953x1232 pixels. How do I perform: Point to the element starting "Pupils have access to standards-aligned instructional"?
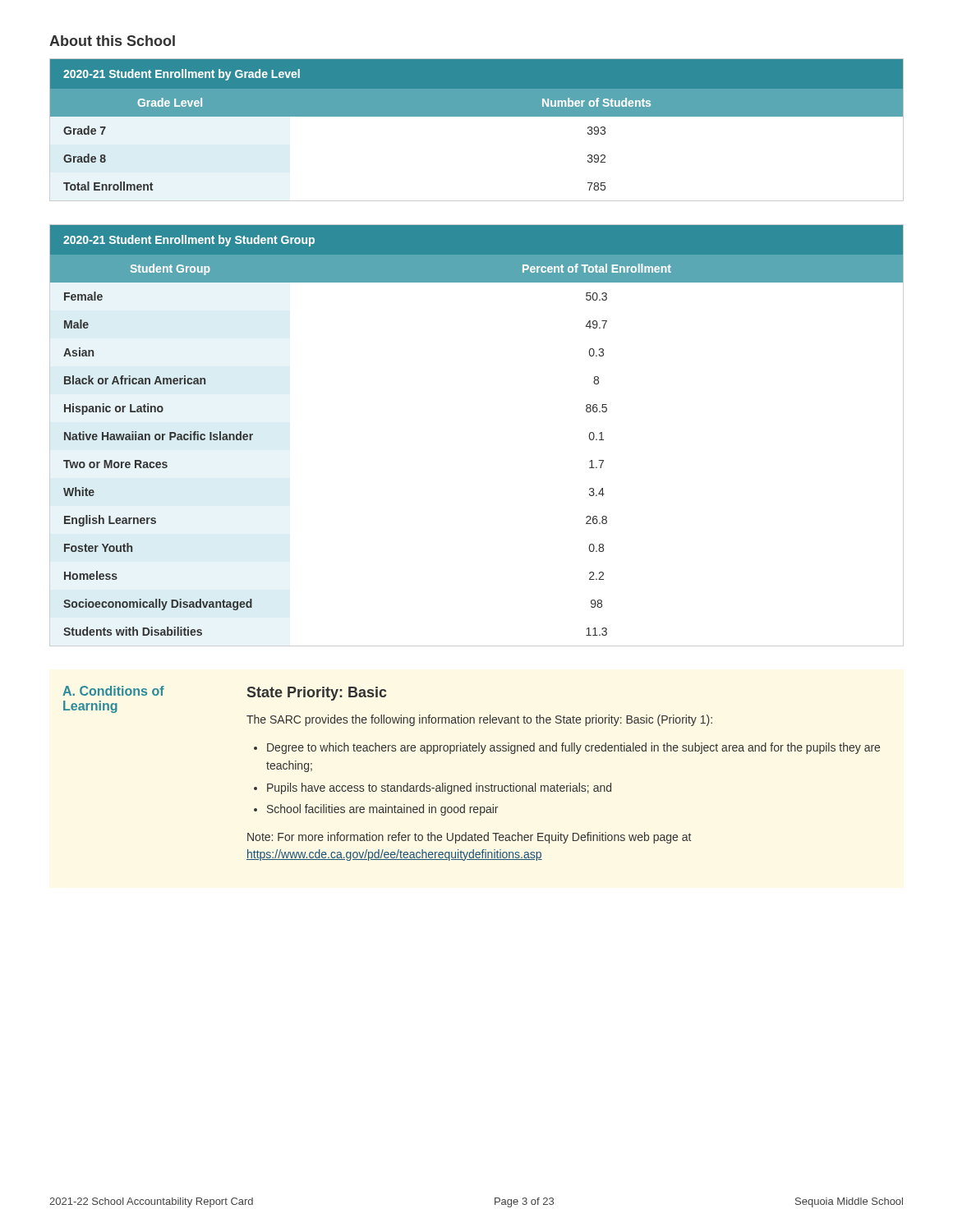click(439, 787)
